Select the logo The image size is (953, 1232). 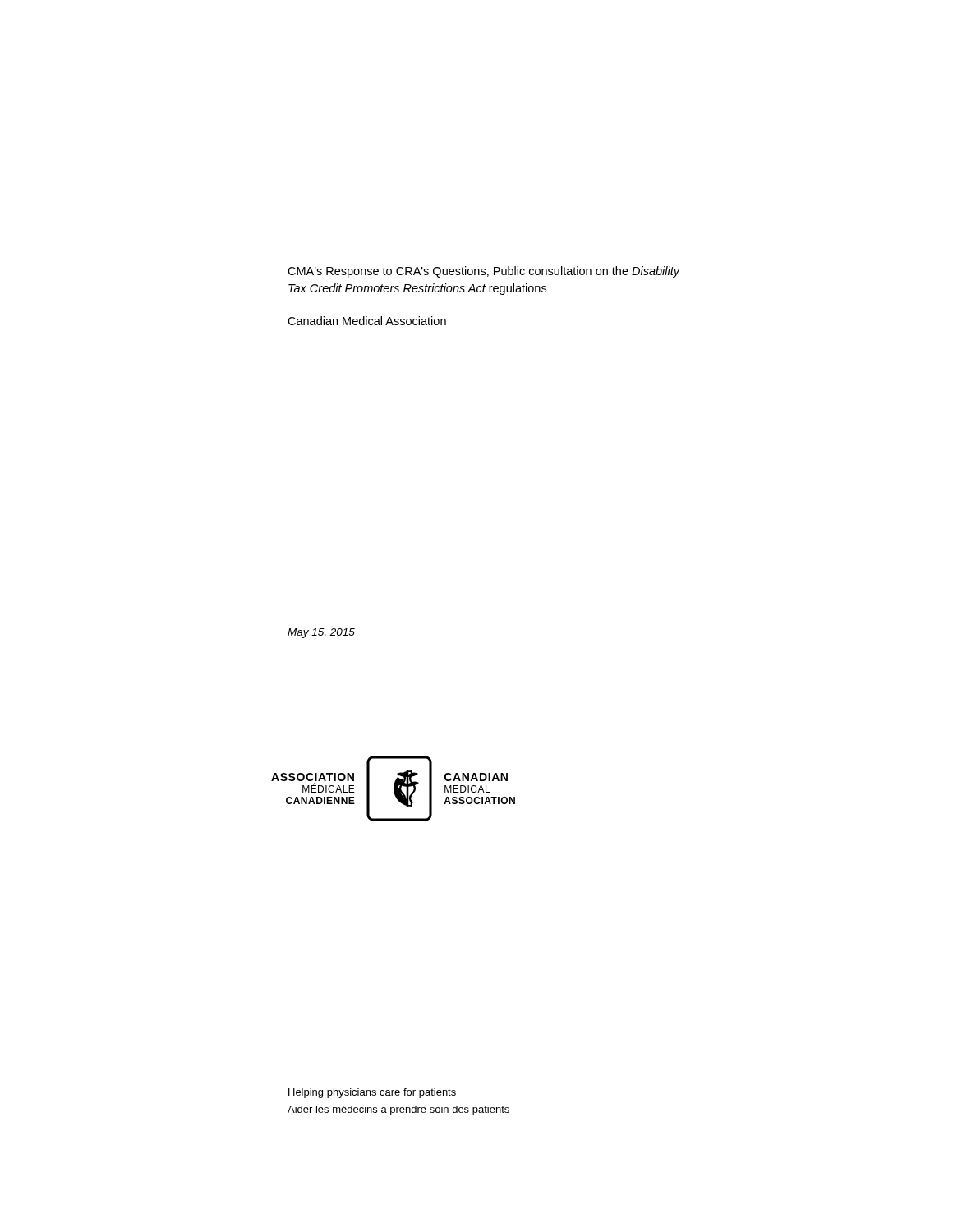pos(394,788)
